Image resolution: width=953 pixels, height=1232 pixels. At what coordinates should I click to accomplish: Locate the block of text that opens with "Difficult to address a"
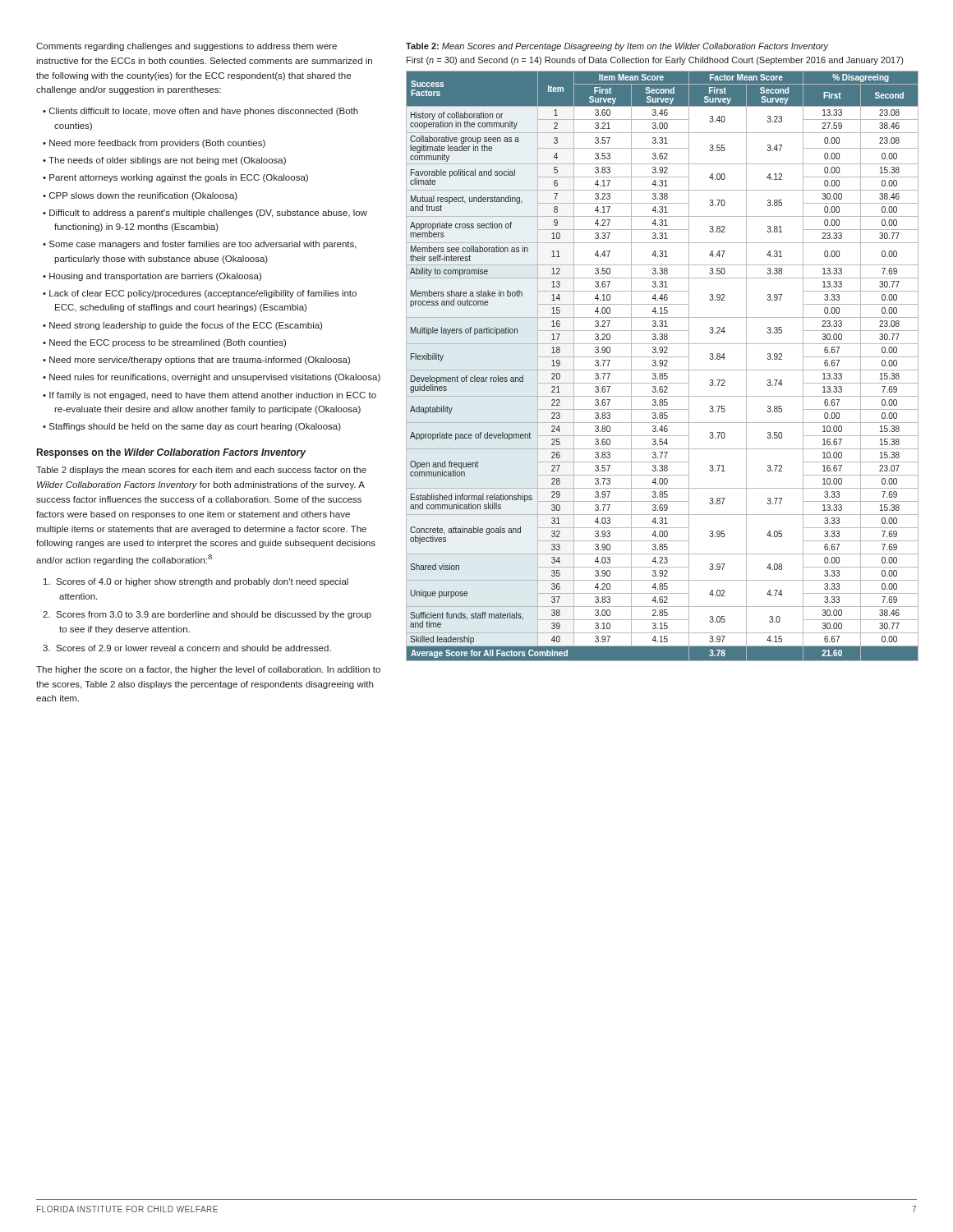point(208,220)
